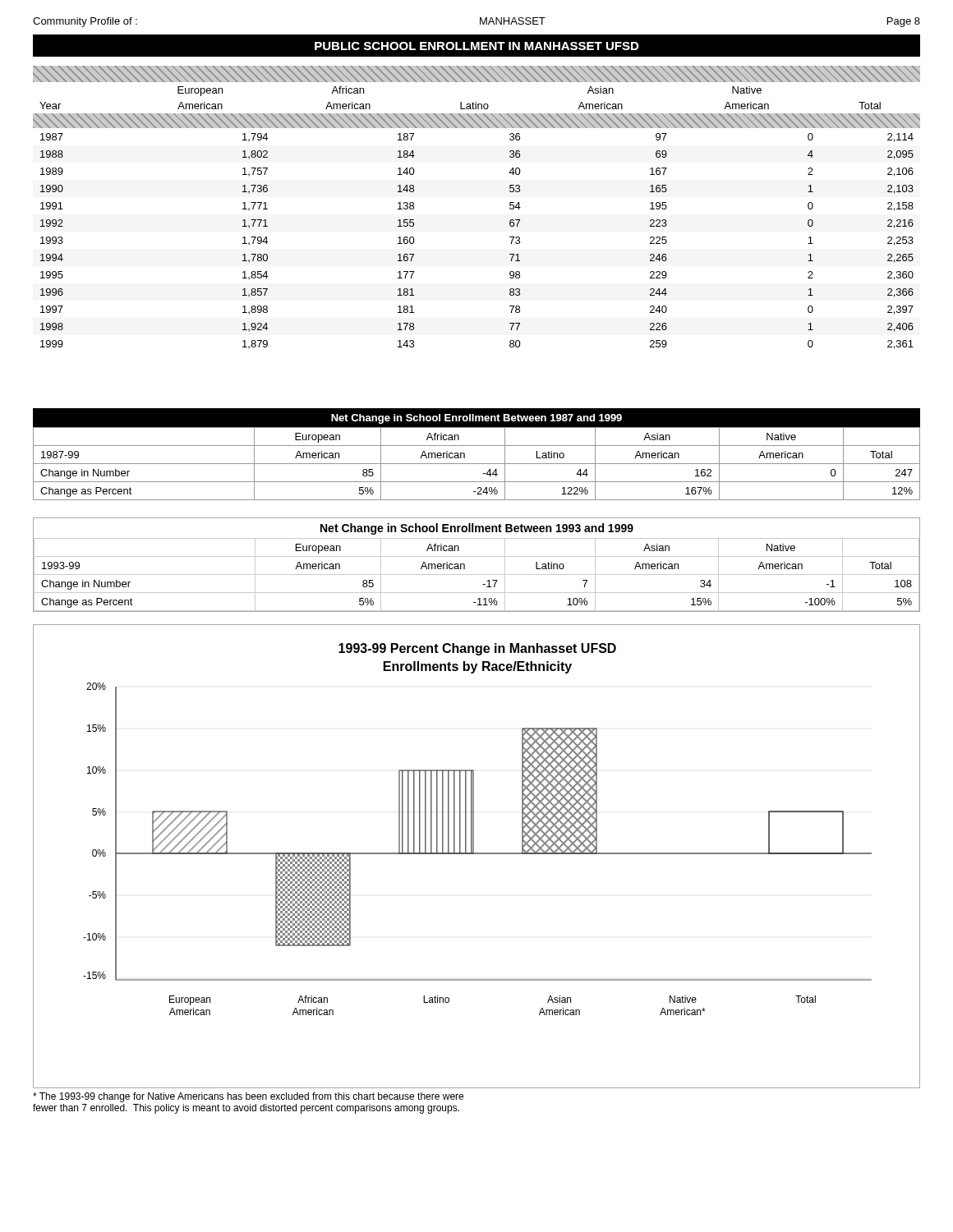Find the text block starting "The 1993-99 change for Native Americans"
The height and width of the screenshot is (1232, 953).
point(248,1102)
